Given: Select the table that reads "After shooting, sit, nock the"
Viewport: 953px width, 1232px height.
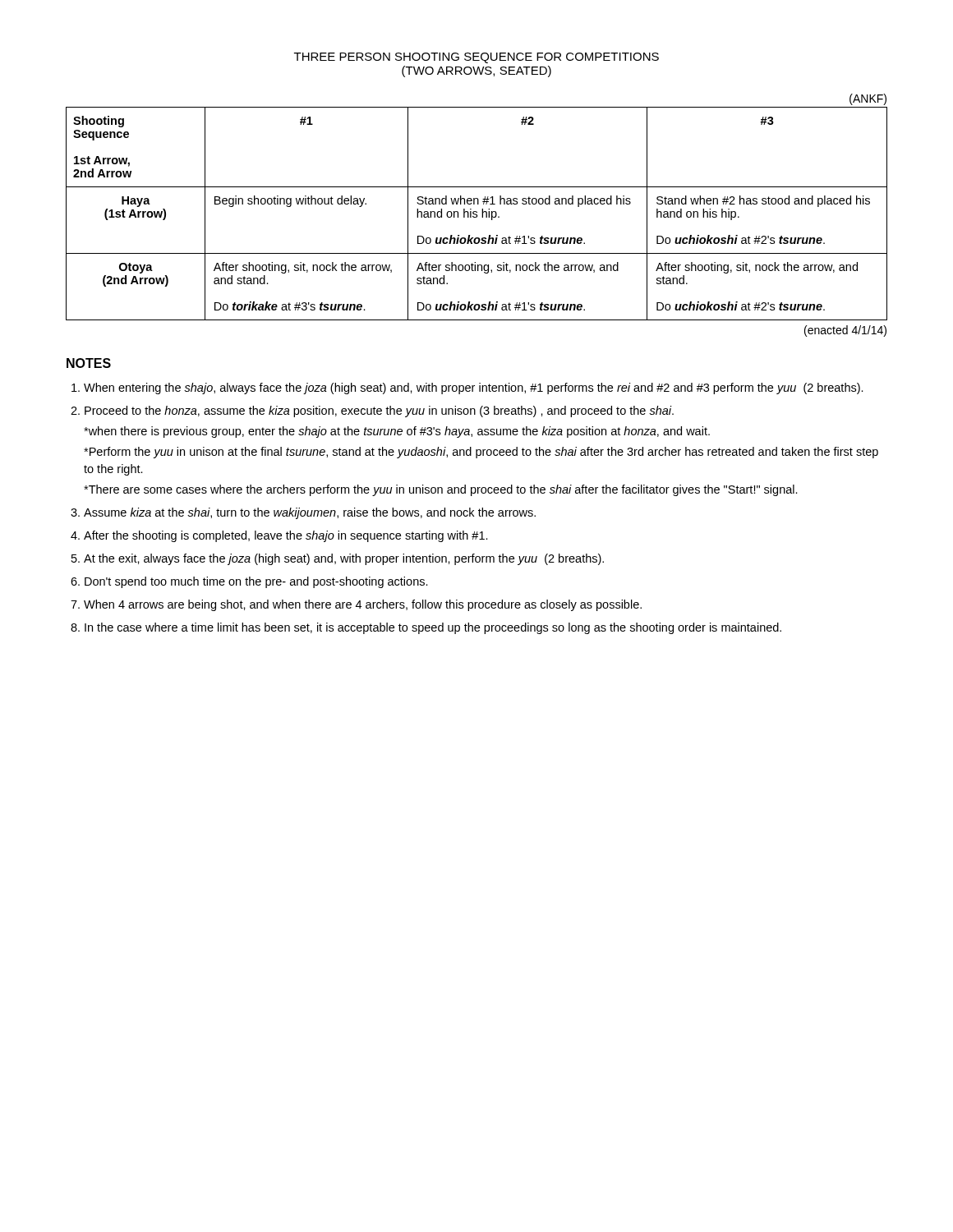Looking at the screenshot, I should coord(476,214).
